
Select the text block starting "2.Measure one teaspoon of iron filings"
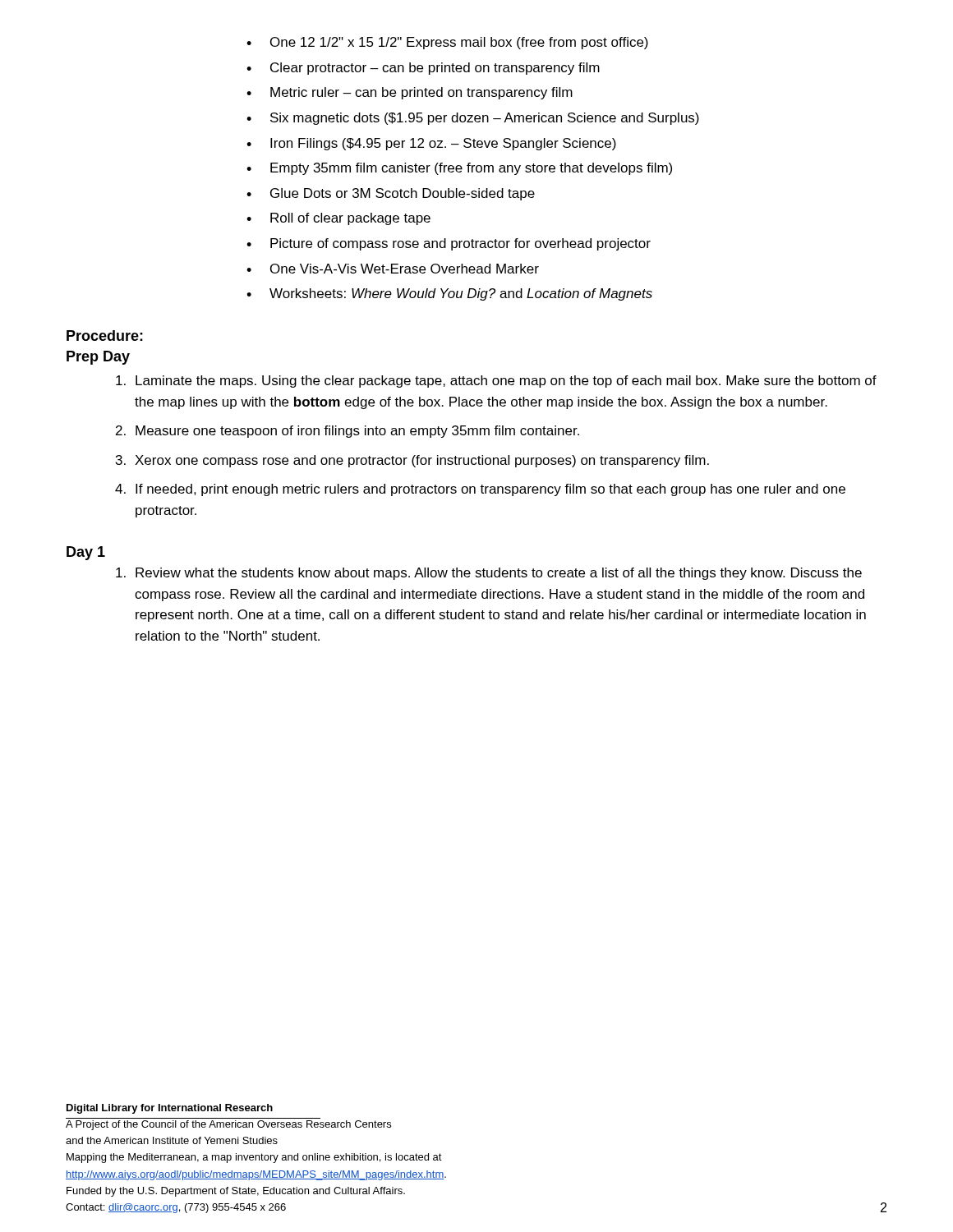tap(501, 431)
